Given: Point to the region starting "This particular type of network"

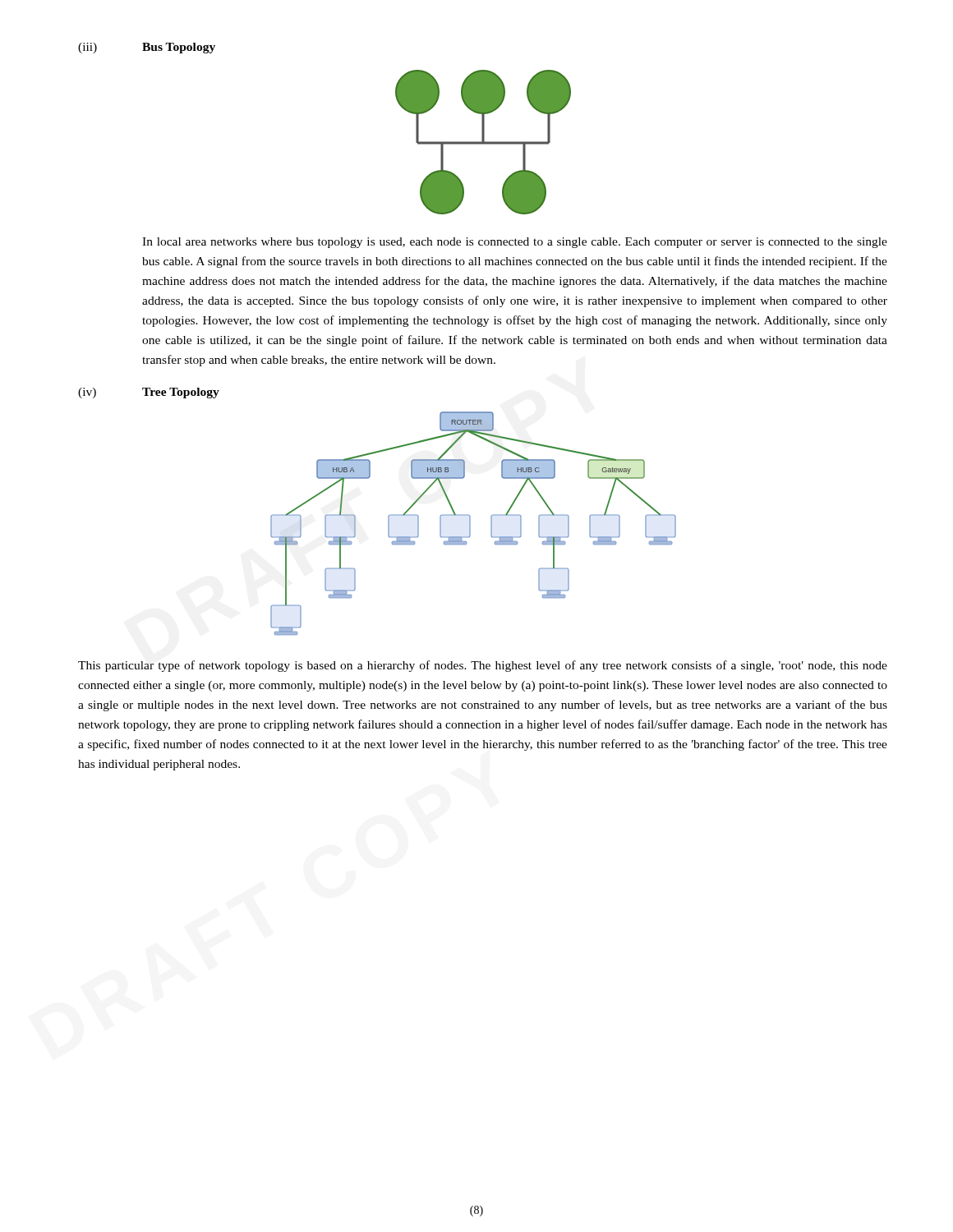Looking at the screenshot, I should point(483,714).
